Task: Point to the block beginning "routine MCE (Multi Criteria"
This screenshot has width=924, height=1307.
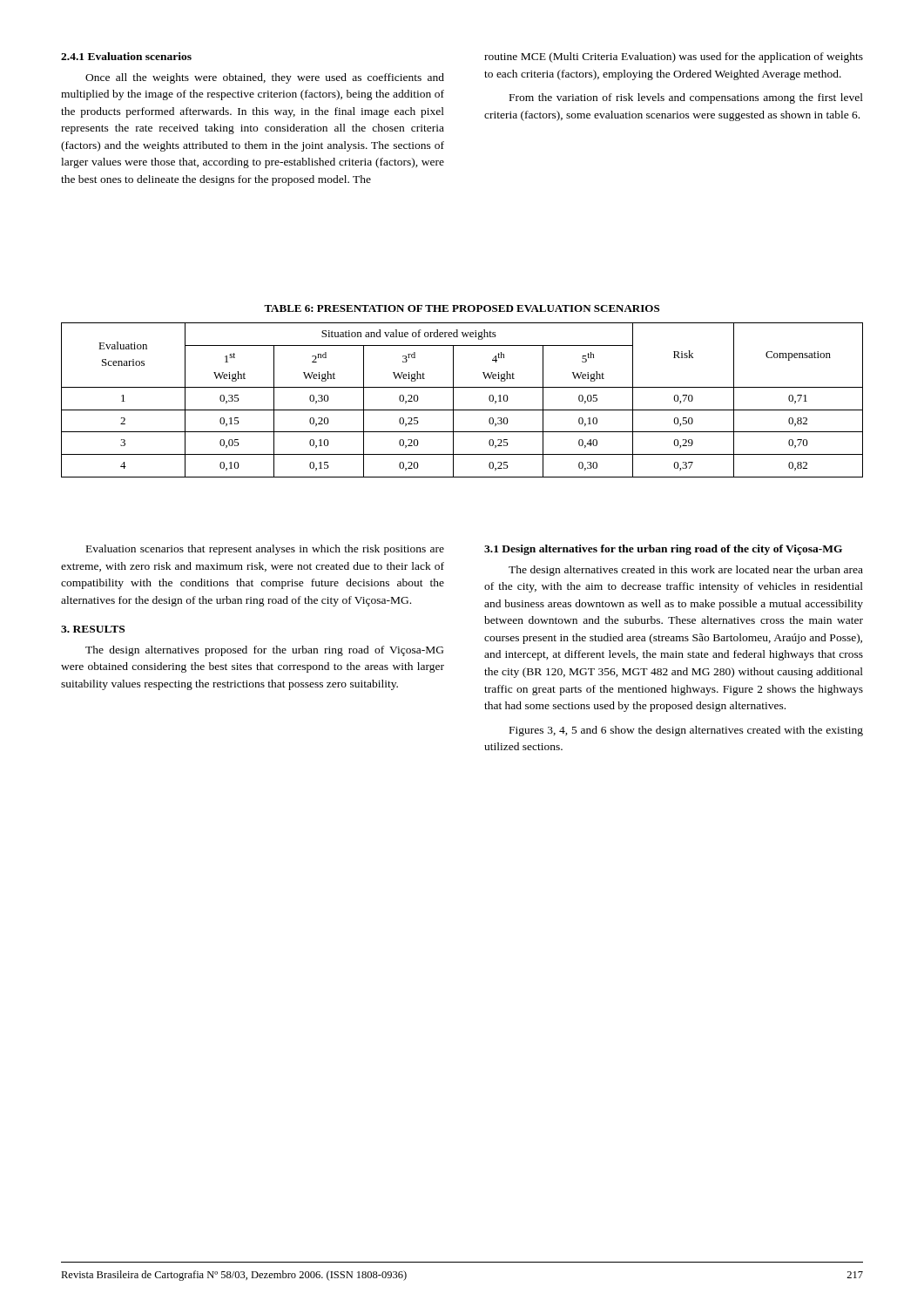Action: coord(674,65)
